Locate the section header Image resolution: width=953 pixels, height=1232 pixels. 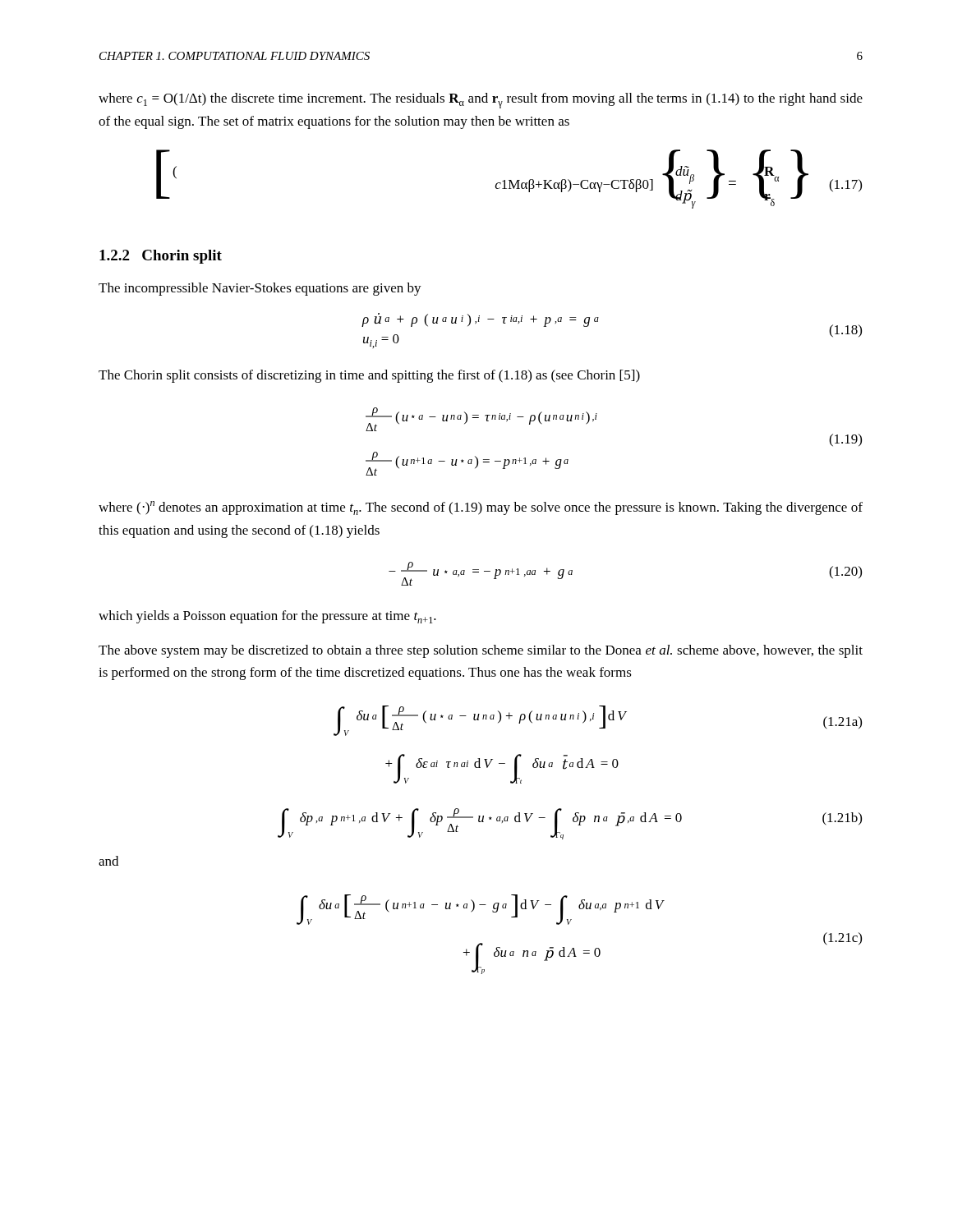pyautogui.click(x=160, y=255)
